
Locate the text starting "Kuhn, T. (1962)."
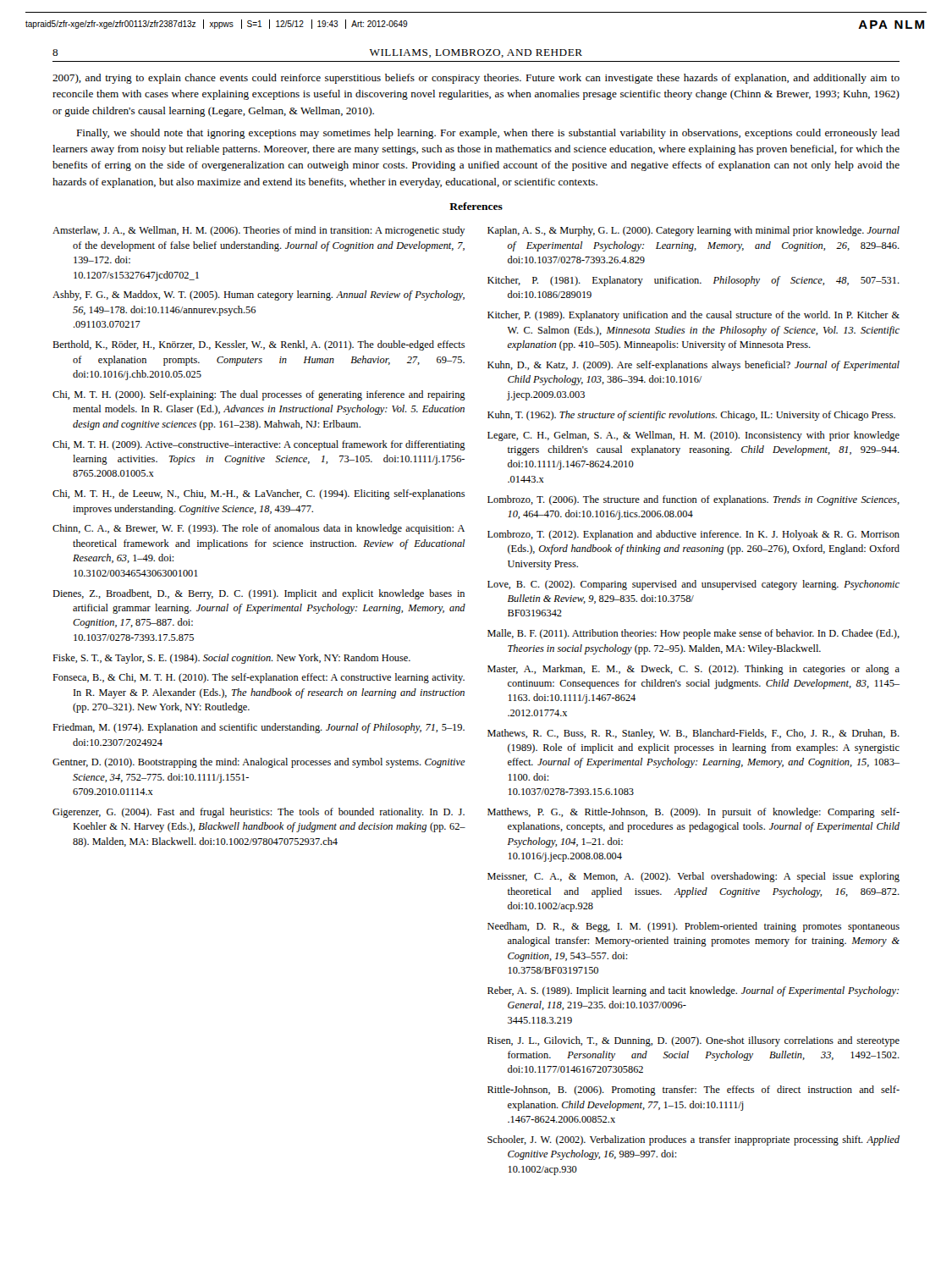[x=691, y=415]
